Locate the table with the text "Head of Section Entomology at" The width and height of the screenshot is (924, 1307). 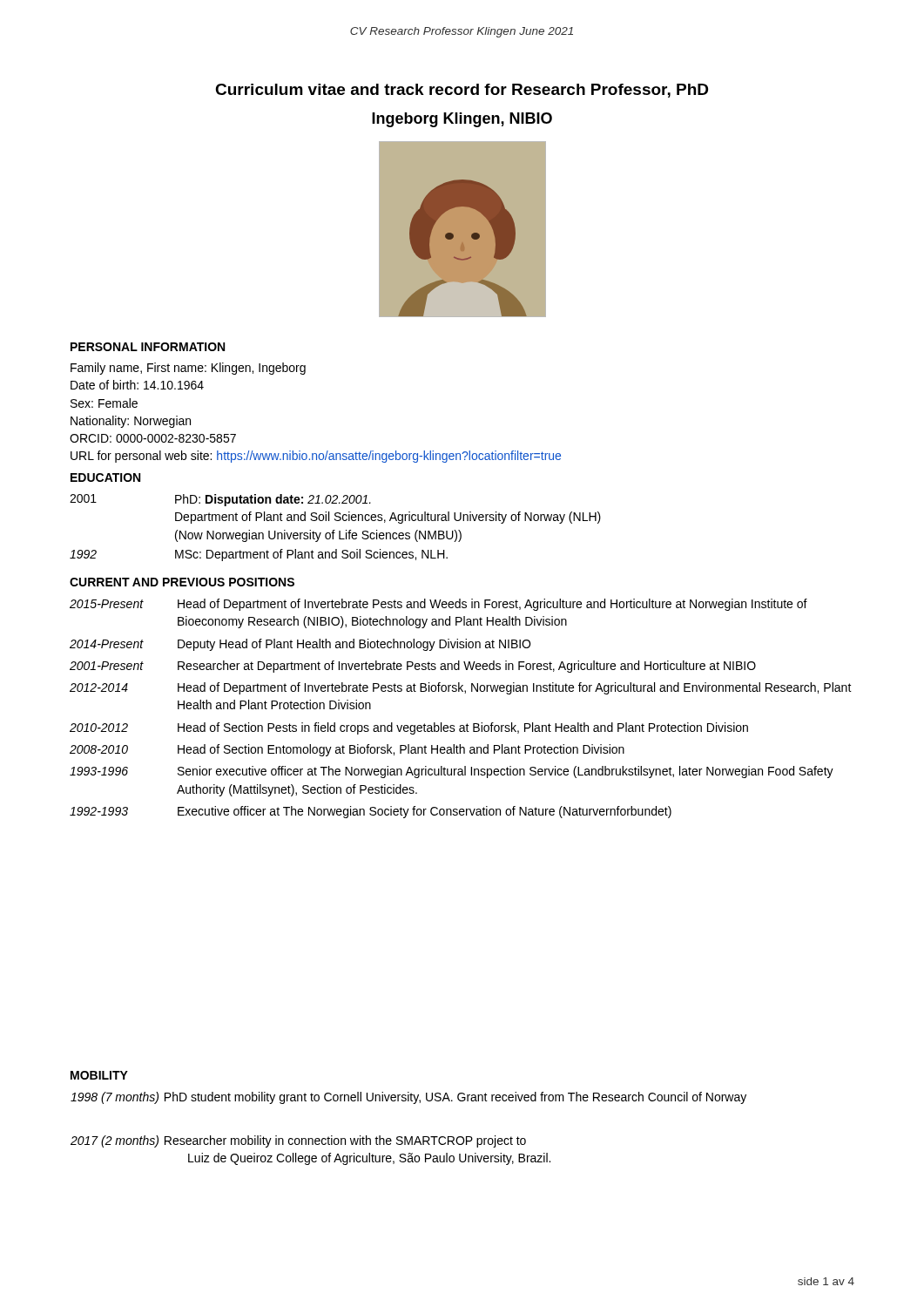tap(462, 709)
